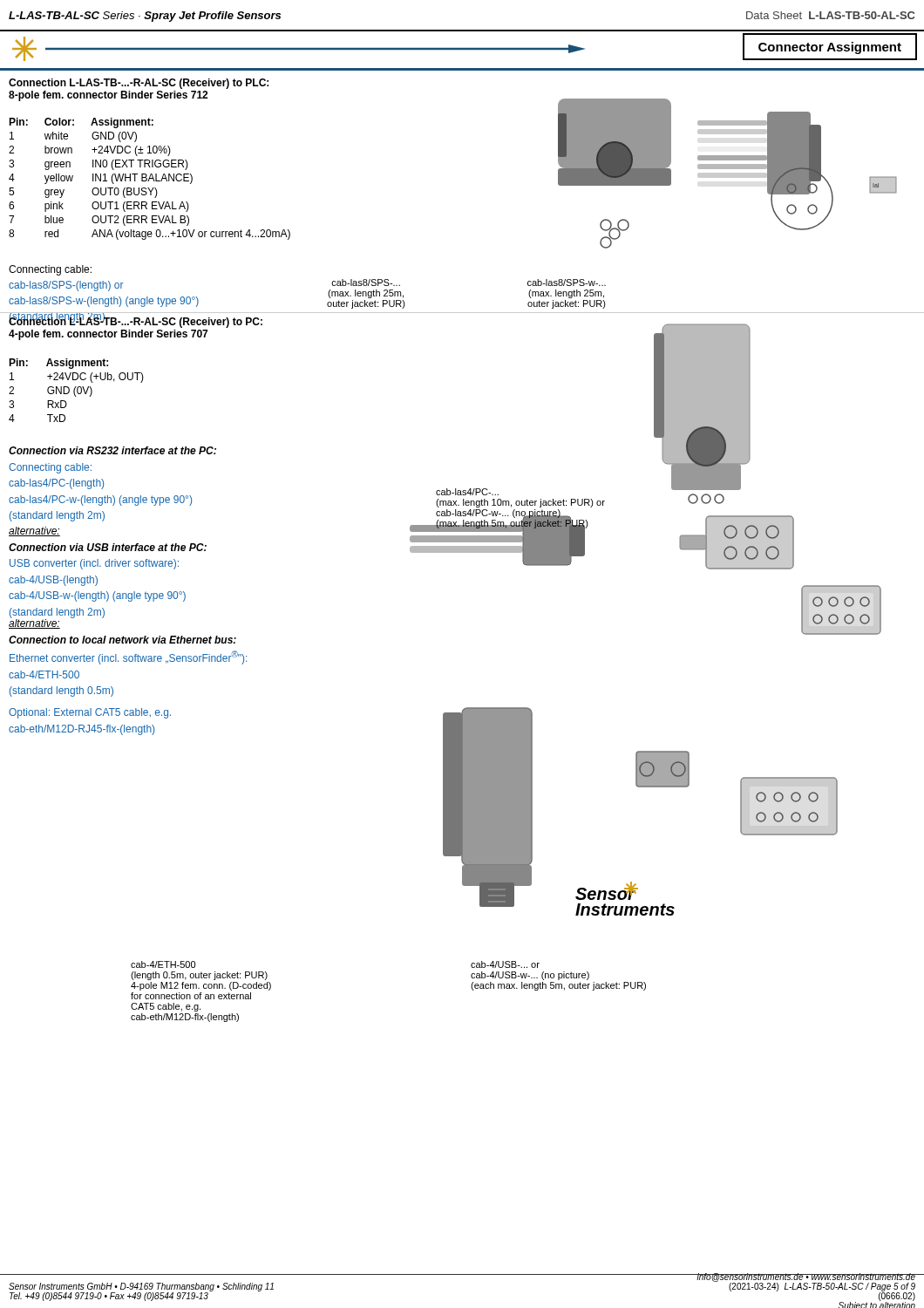Locate the table with the text "IN0 (EXT TRIGGER)"
Image resolution: width=924 pixels, height=1308 pixels.
(x=150, y=178)
